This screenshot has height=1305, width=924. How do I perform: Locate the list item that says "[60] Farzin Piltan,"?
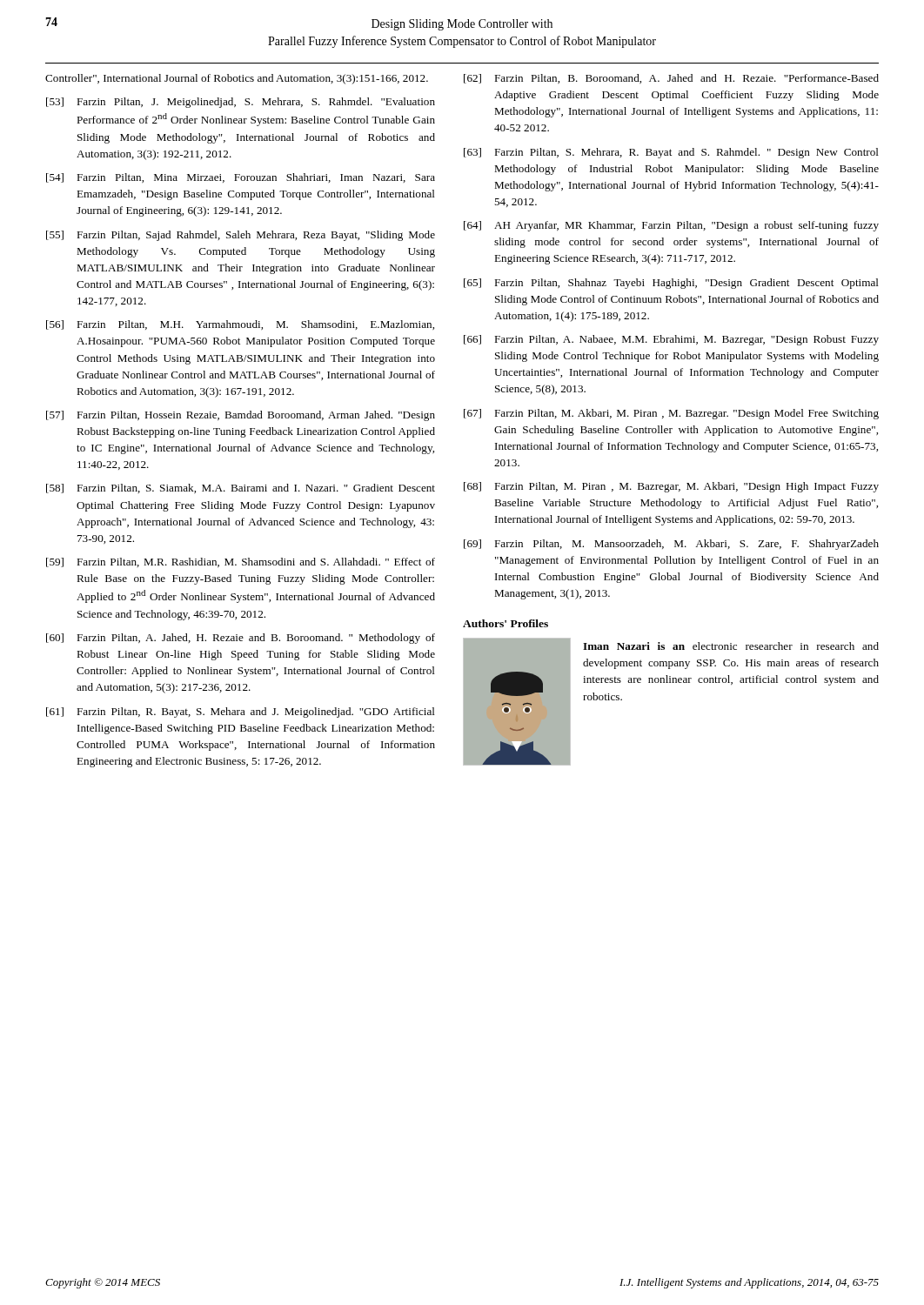(240, 662)
